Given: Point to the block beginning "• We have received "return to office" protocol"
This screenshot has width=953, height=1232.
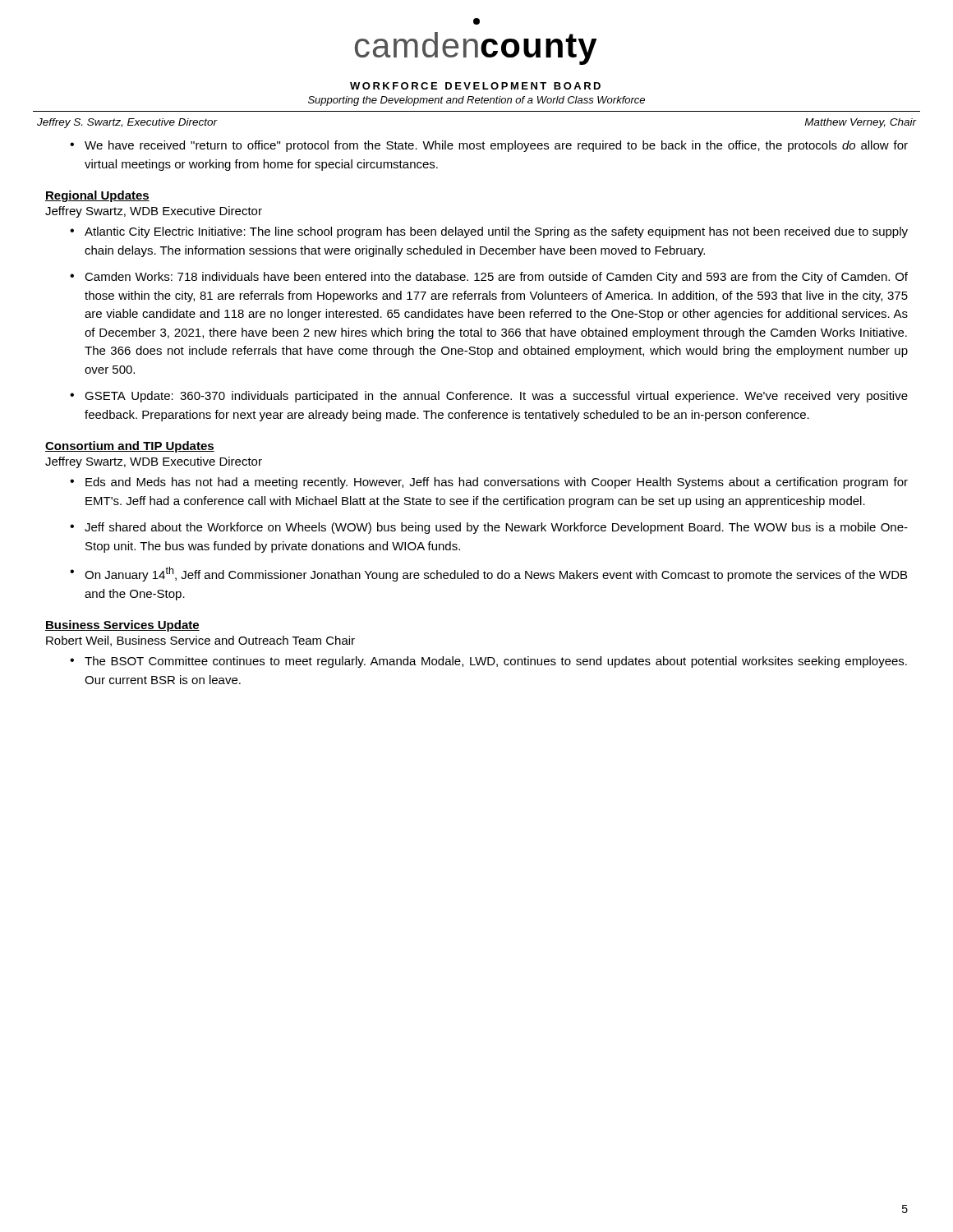Looking at the screenshot, I should click(x=489, y=155).
